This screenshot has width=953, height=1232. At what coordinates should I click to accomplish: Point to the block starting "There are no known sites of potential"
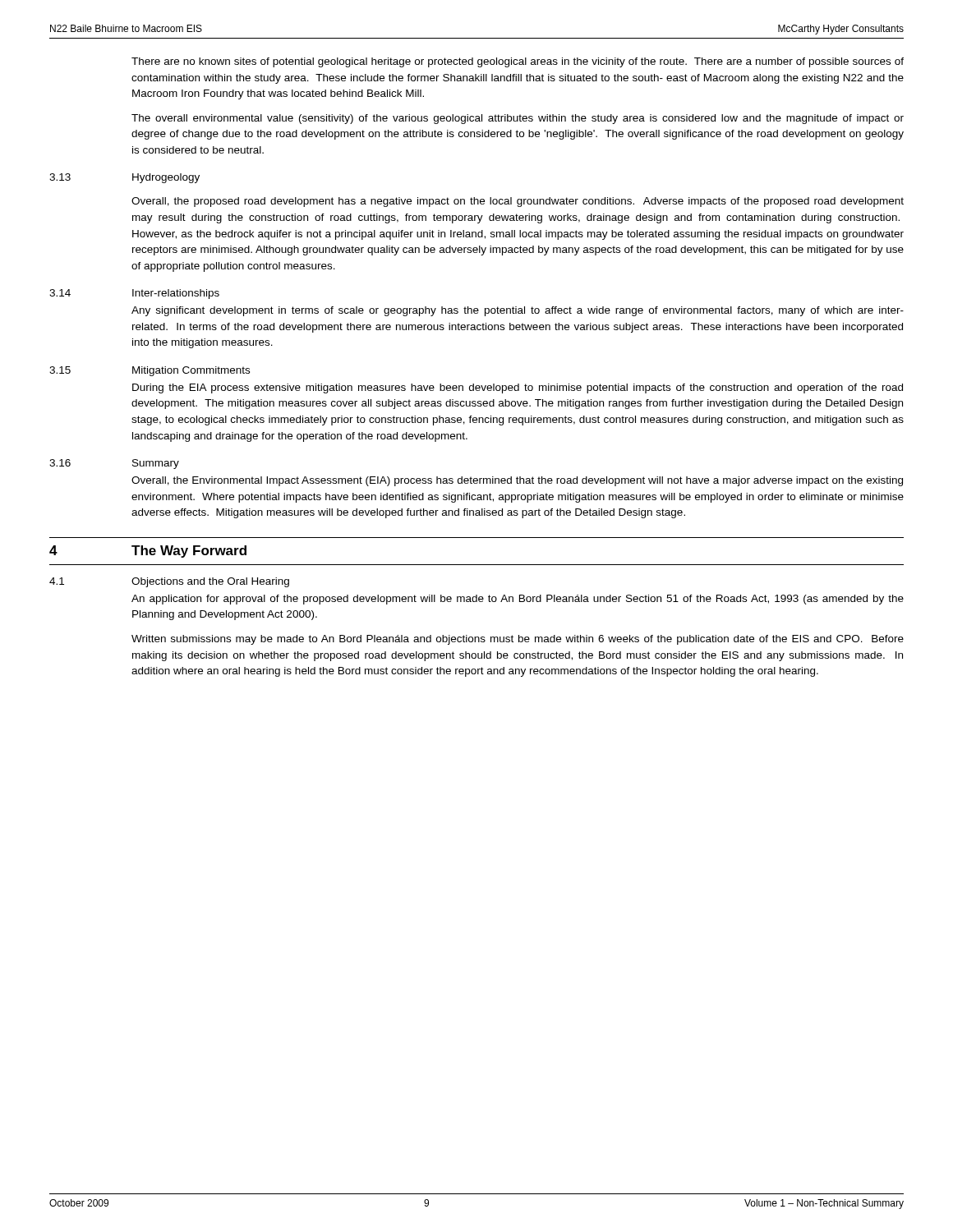(518, 77)
